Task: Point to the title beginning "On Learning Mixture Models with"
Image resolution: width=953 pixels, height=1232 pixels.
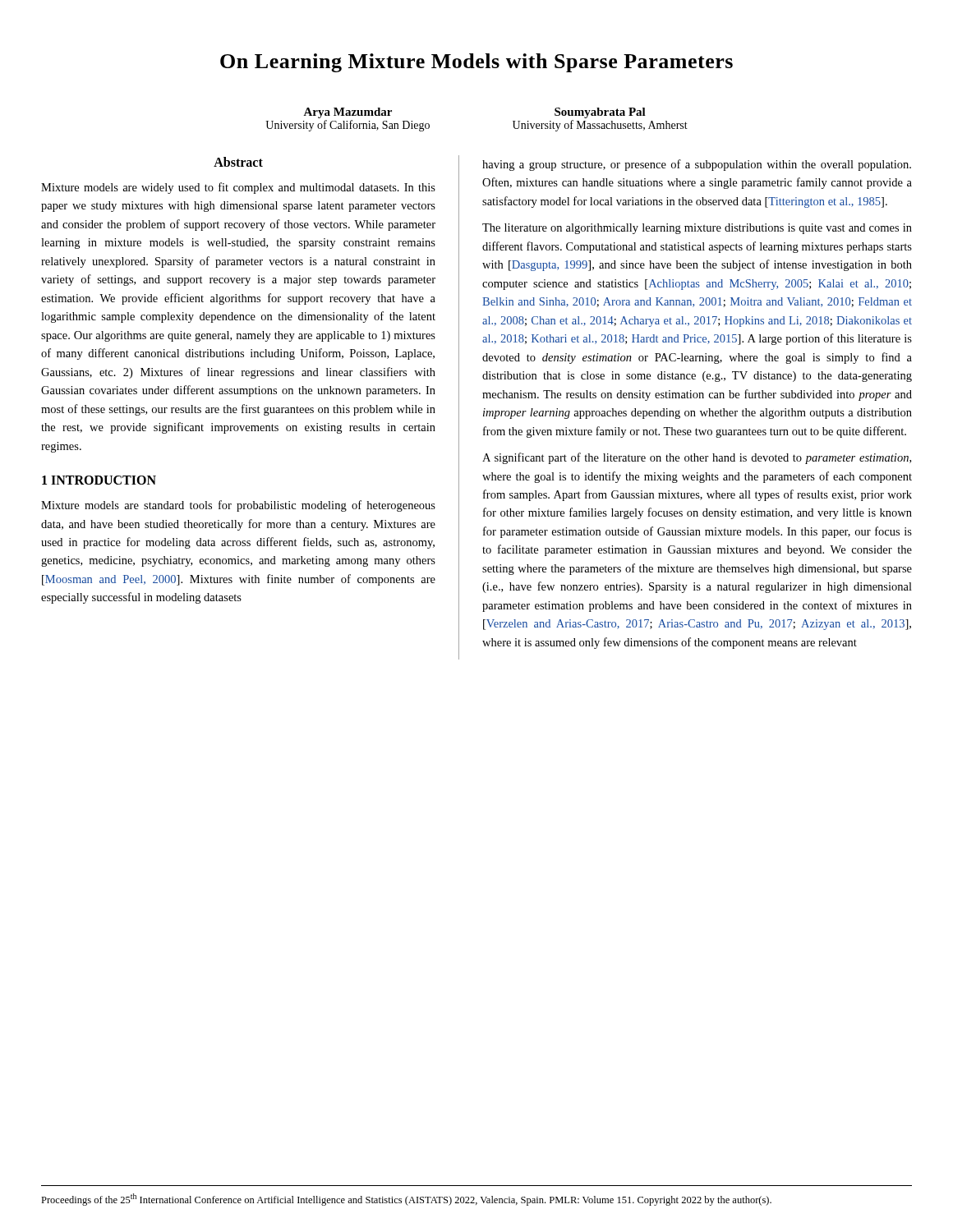Action: click(x=476, y=61)
